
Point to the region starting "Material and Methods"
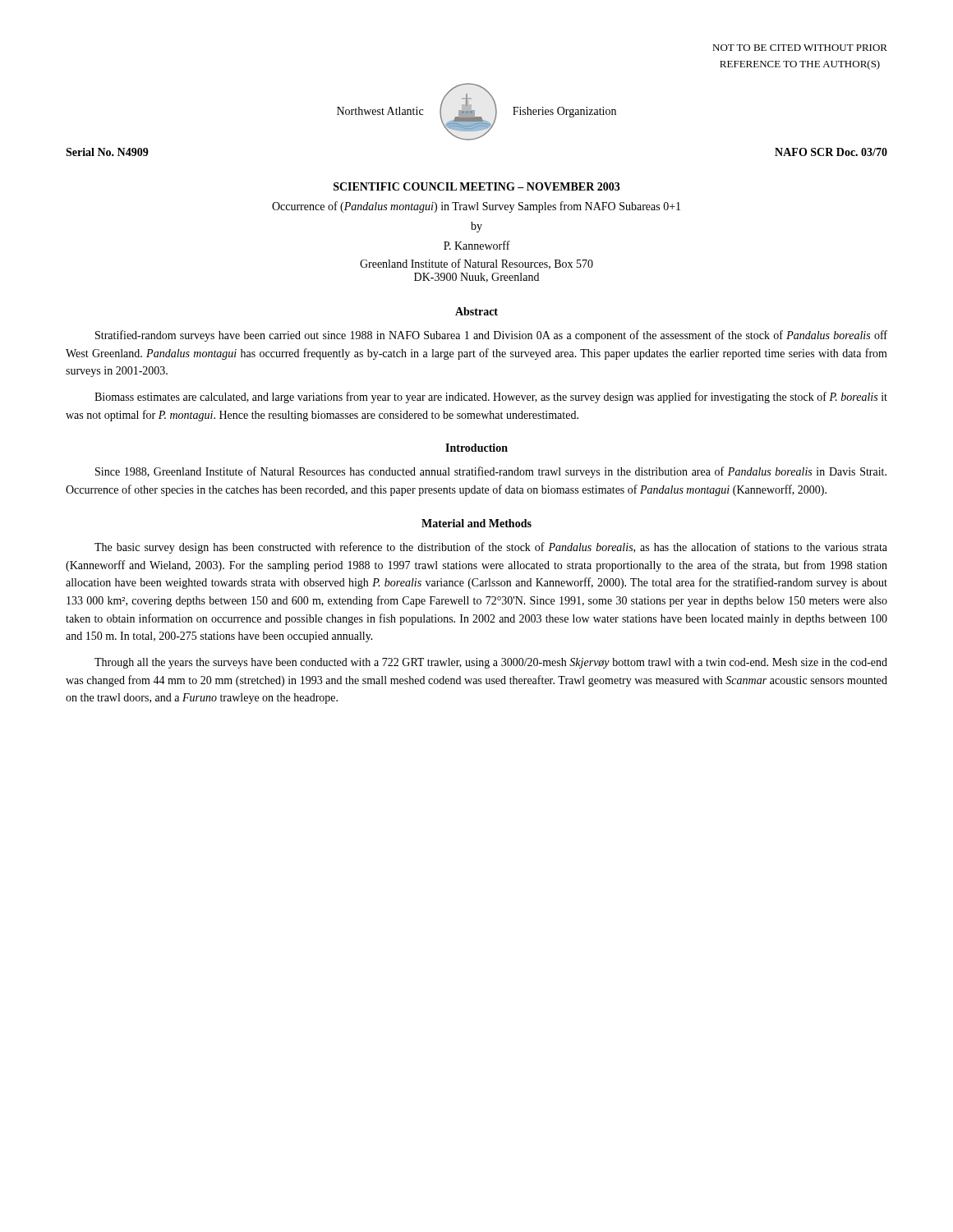coord(476,523)
